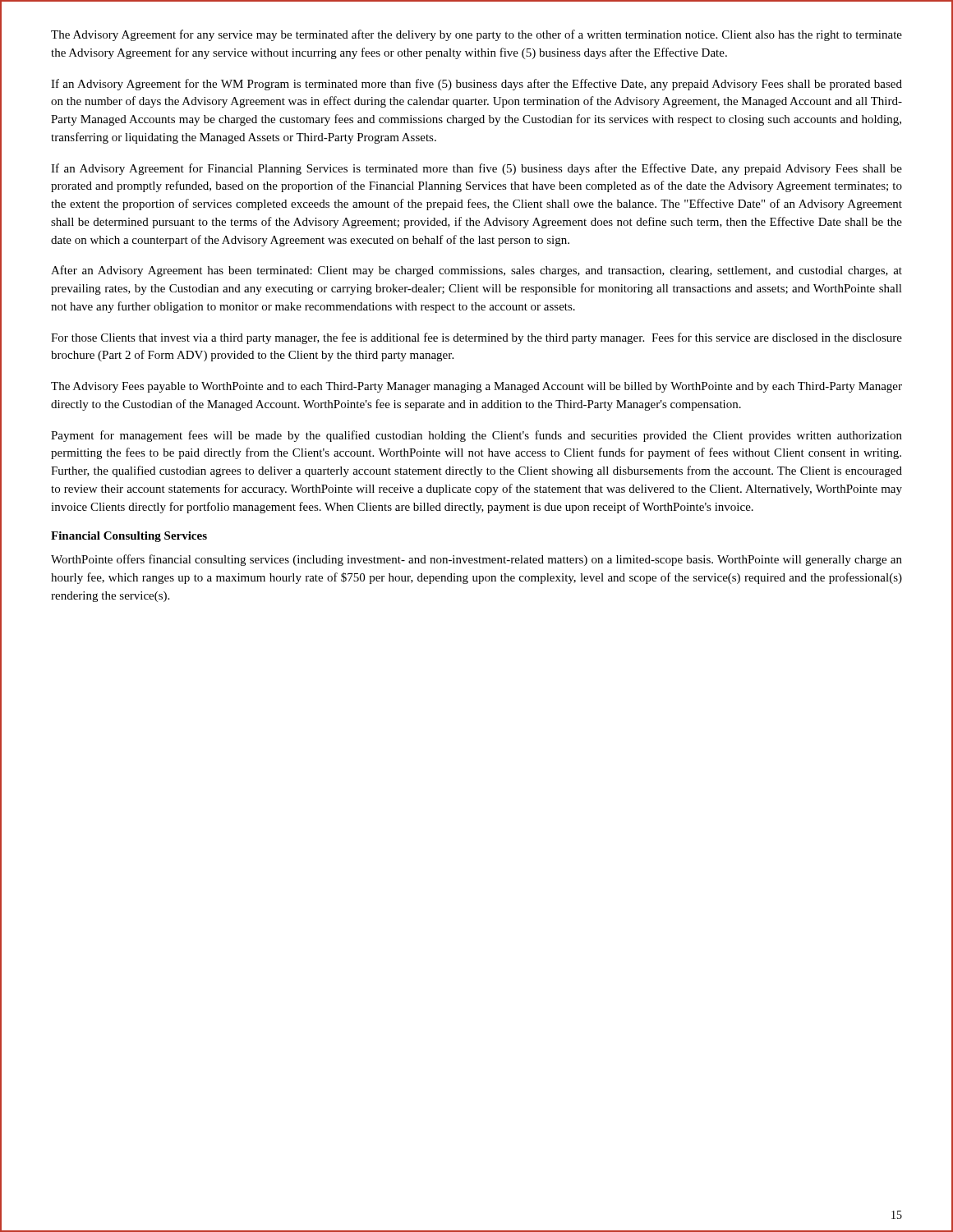Where is the passage that starts "If an Advisory Agreement for Financial Planning"?
The width and height of the screenshot is (953, 1232).
(x=476, y=204)
